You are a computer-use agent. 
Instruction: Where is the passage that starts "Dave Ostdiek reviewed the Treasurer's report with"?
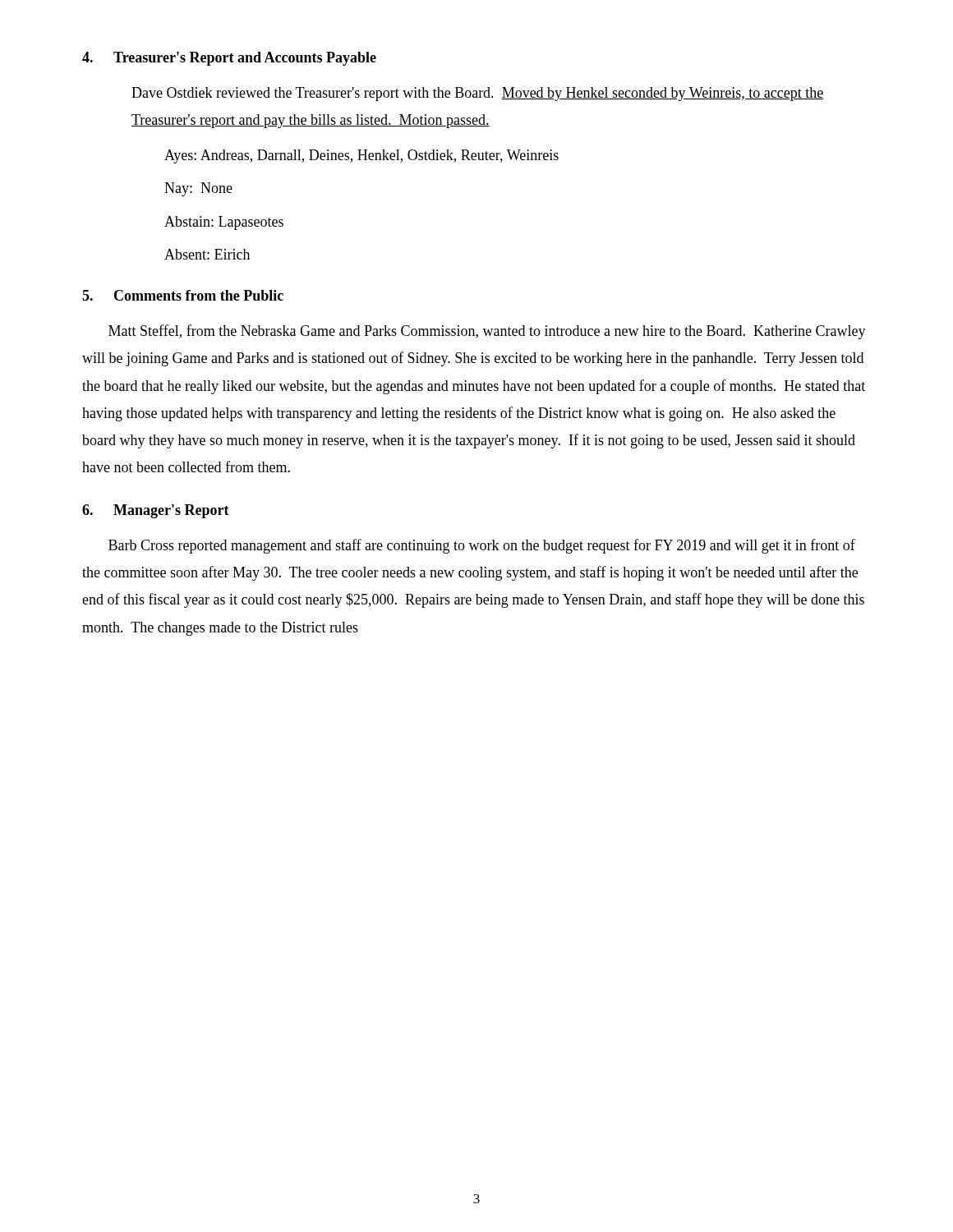tap(477, 107)
